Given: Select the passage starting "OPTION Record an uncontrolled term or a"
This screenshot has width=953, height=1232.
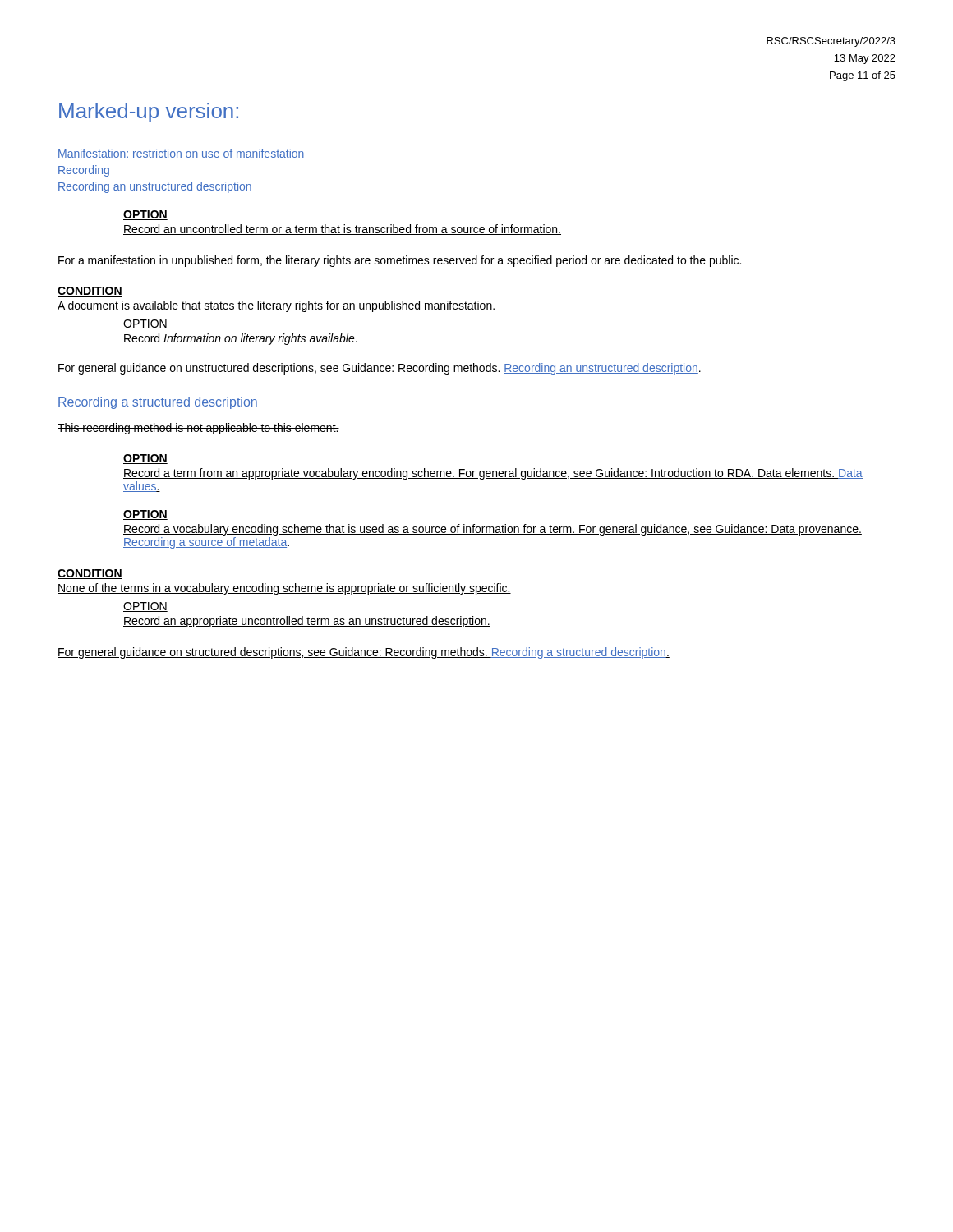Looking at the screenshot, I should pyautogui.click(x=509, y=222).
